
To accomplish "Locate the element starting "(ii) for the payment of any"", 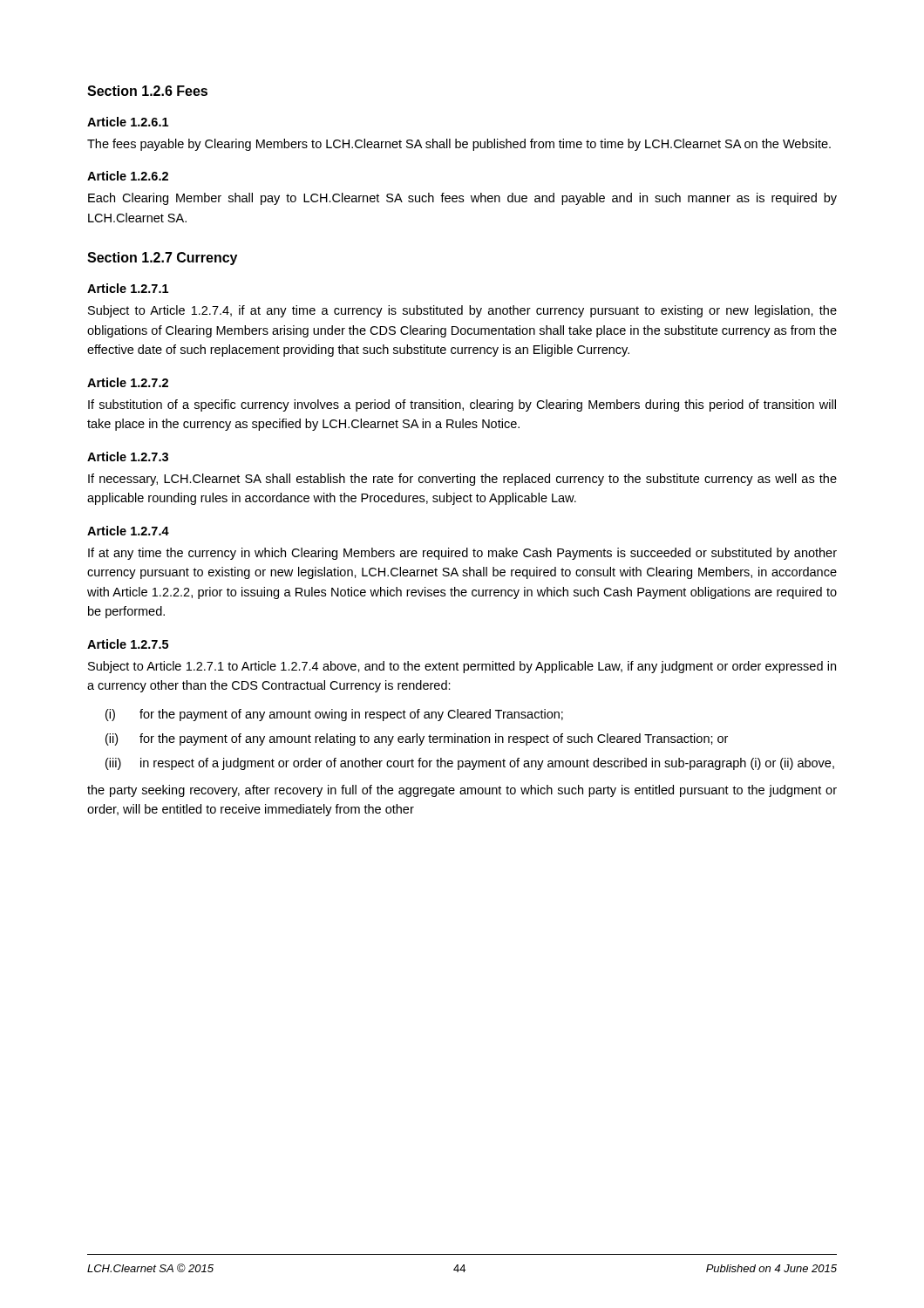I will point(462,739).
